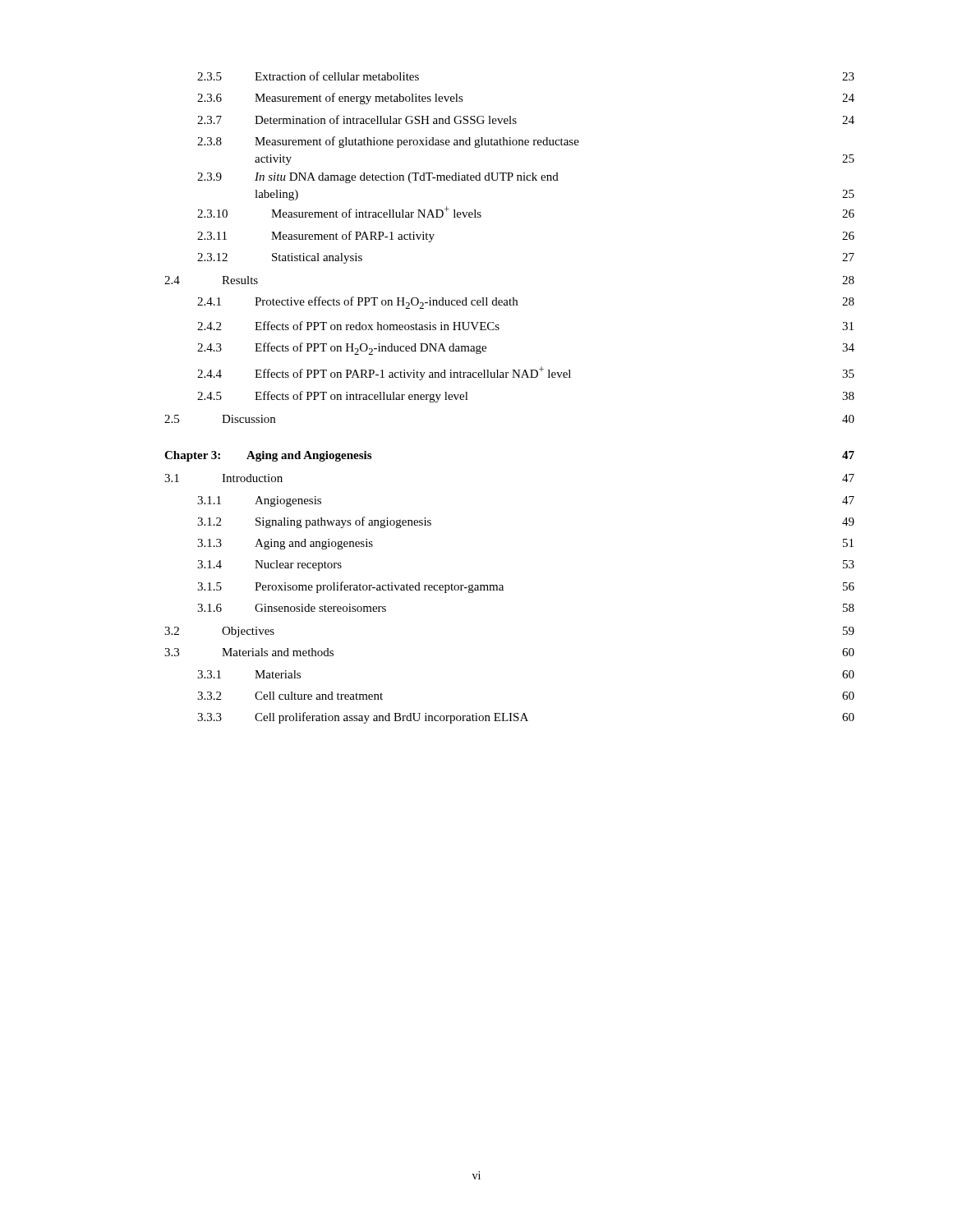Point to the element starting "3.1.2 Signaling pathways of angiogenesis 49"
The width and height of the screenshot is (953, 1232).
click(209, 522)
